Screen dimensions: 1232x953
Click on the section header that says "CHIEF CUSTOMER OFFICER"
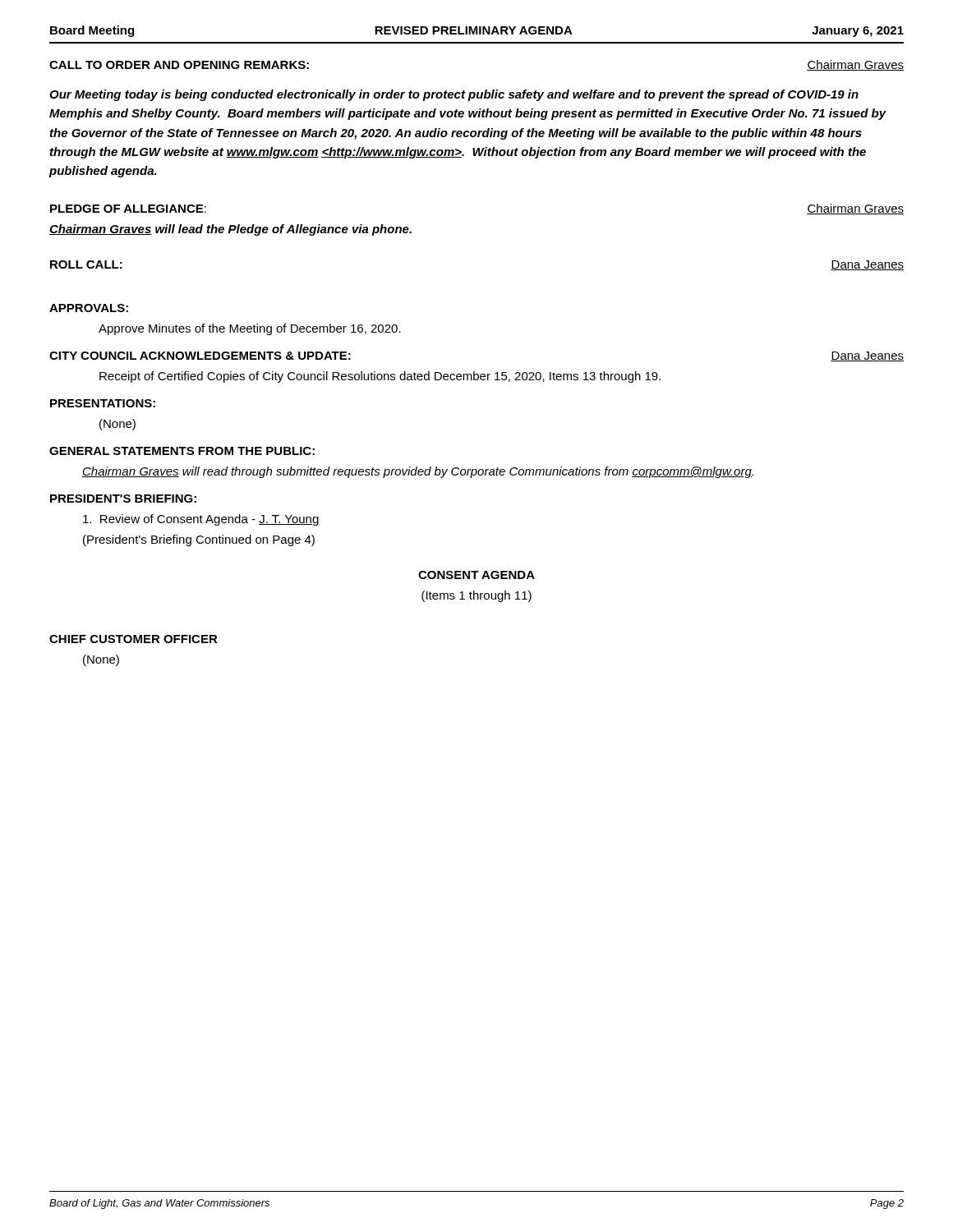[133, 639]
